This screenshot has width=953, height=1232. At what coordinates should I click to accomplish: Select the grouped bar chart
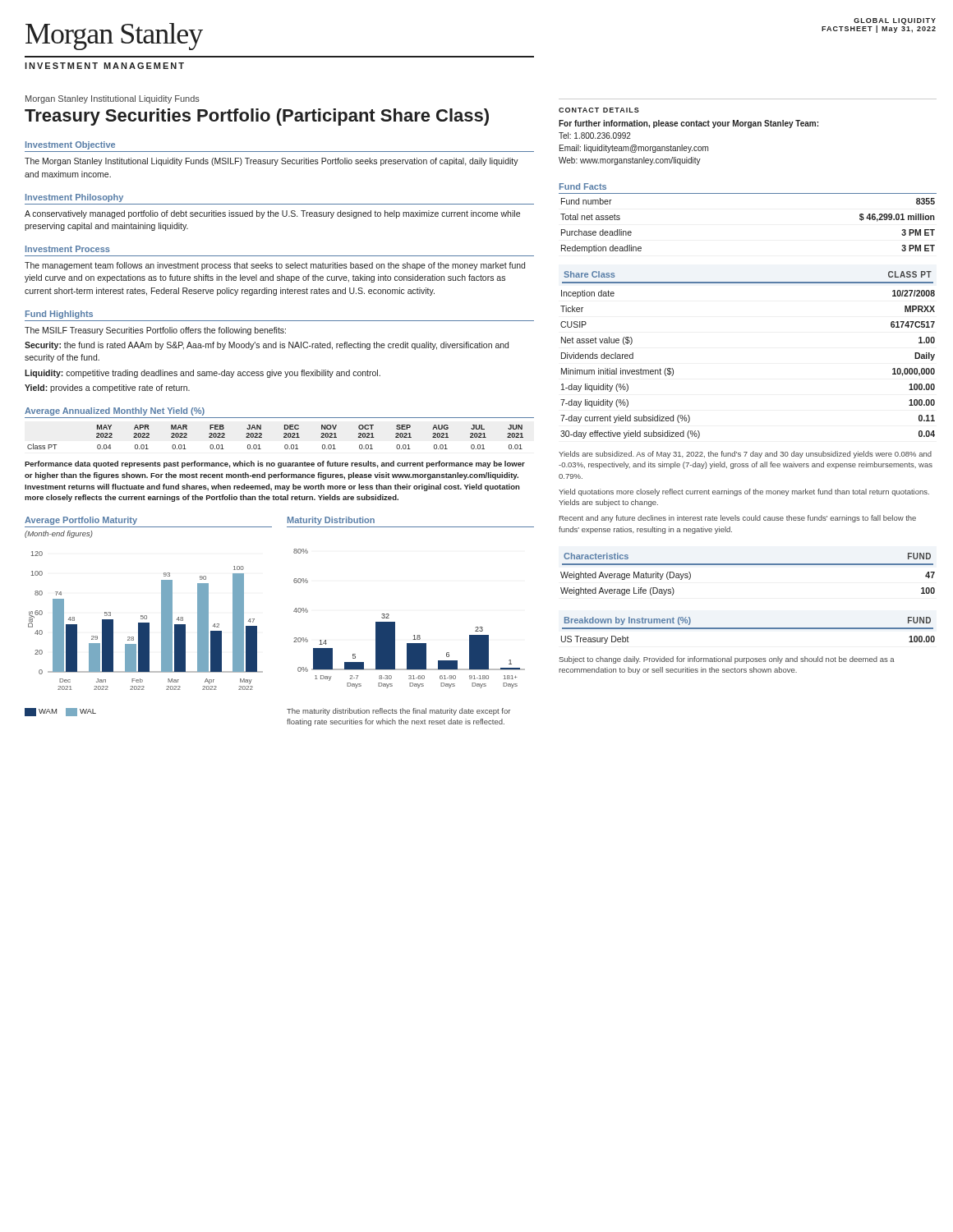click(148, 629)
